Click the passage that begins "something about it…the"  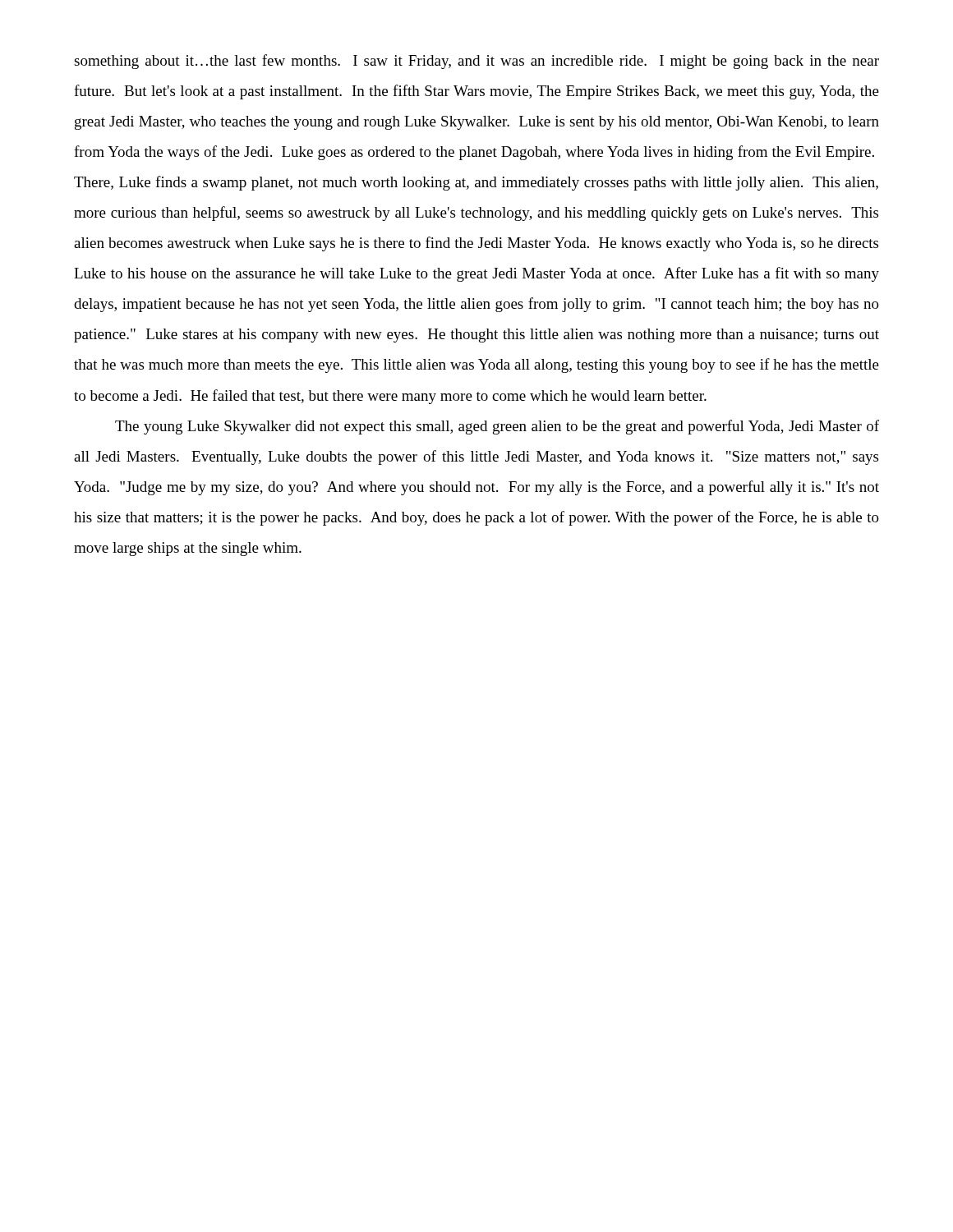coord(476,228)
